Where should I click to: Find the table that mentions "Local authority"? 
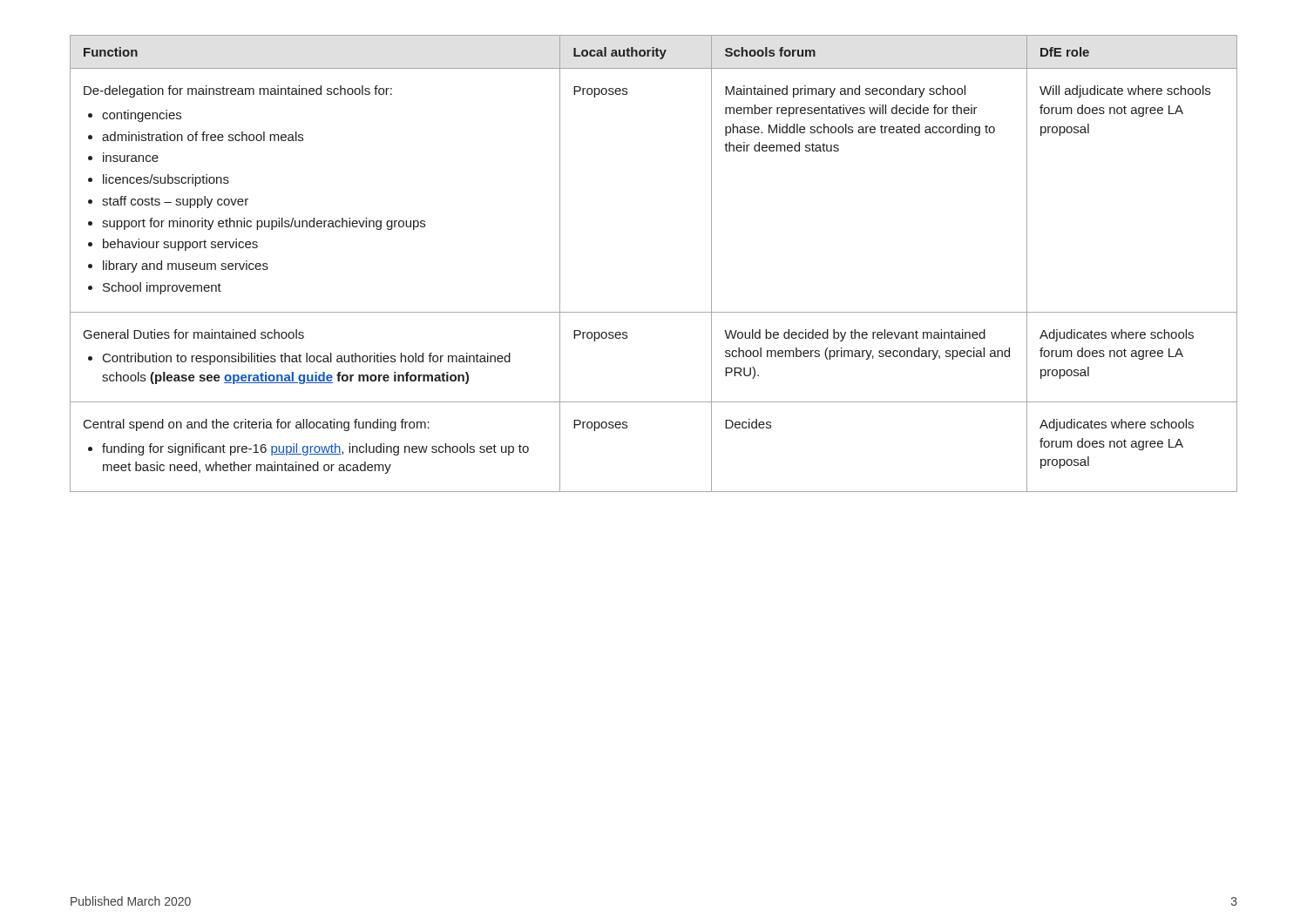pyautogui.click(x=654, y=263)
